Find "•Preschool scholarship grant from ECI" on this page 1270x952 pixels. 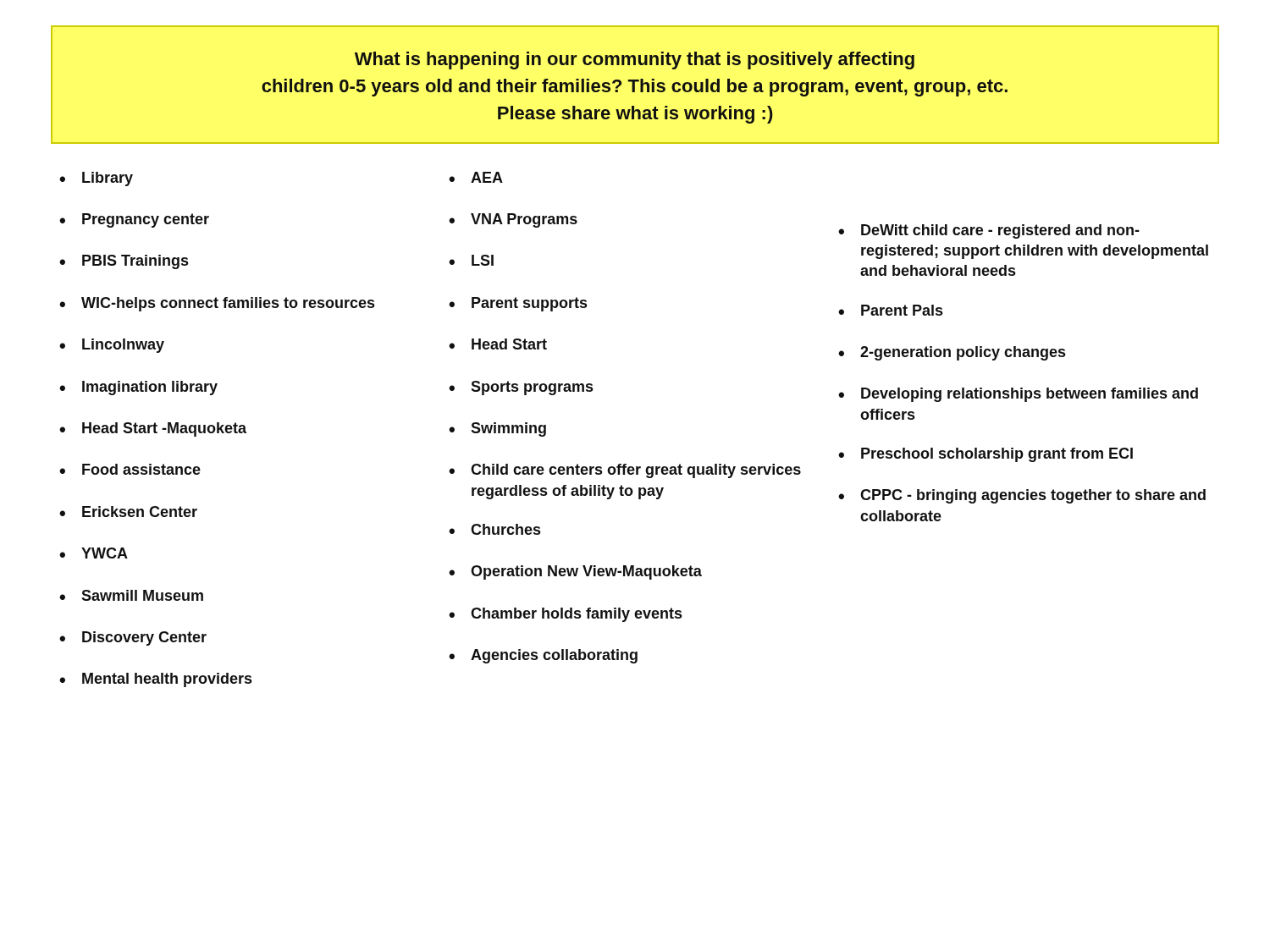pyautogui.click(x=1024, y=455)
